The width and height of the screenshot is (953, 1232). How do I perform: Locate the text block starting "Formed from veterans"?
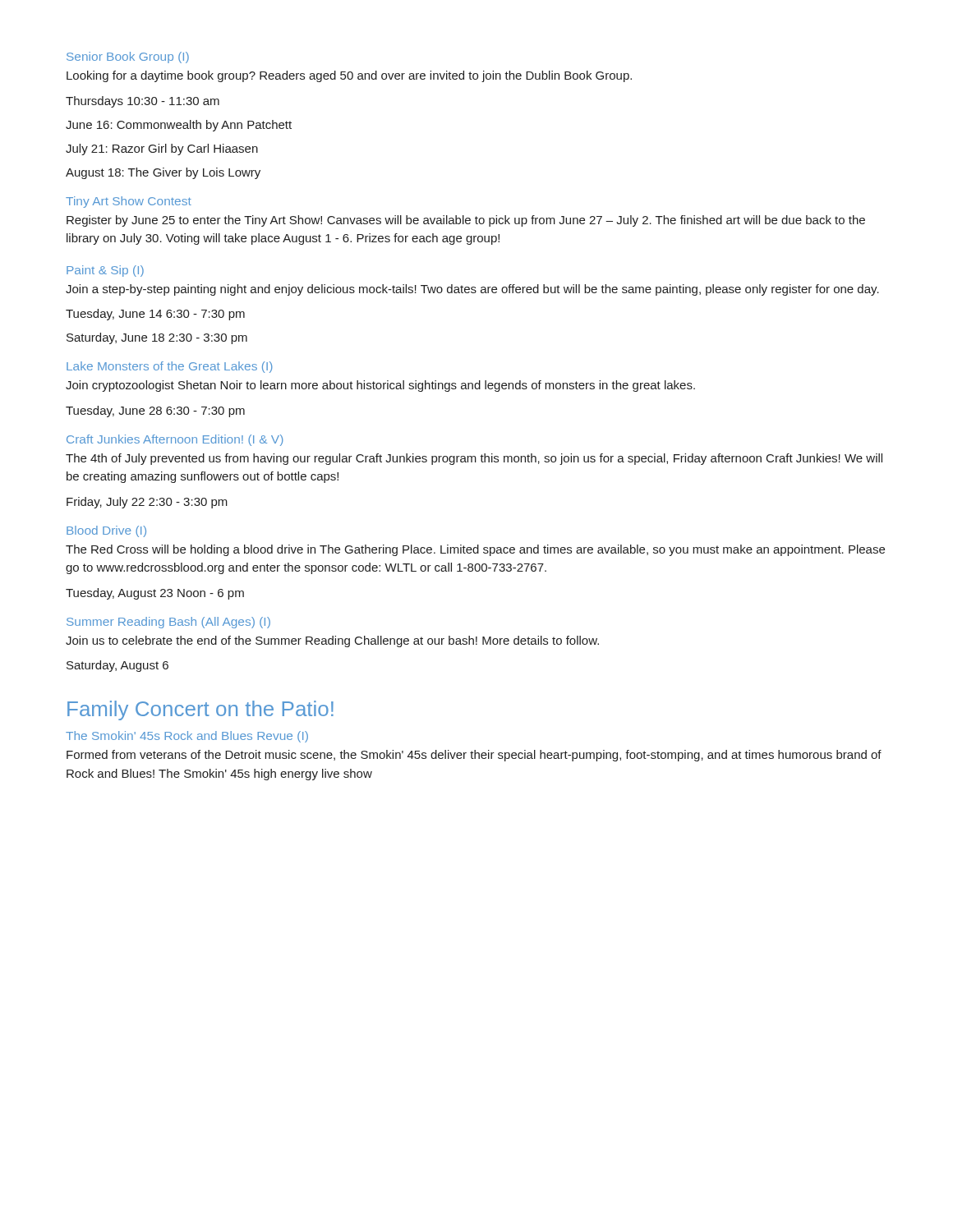click(x=473, y=764)
